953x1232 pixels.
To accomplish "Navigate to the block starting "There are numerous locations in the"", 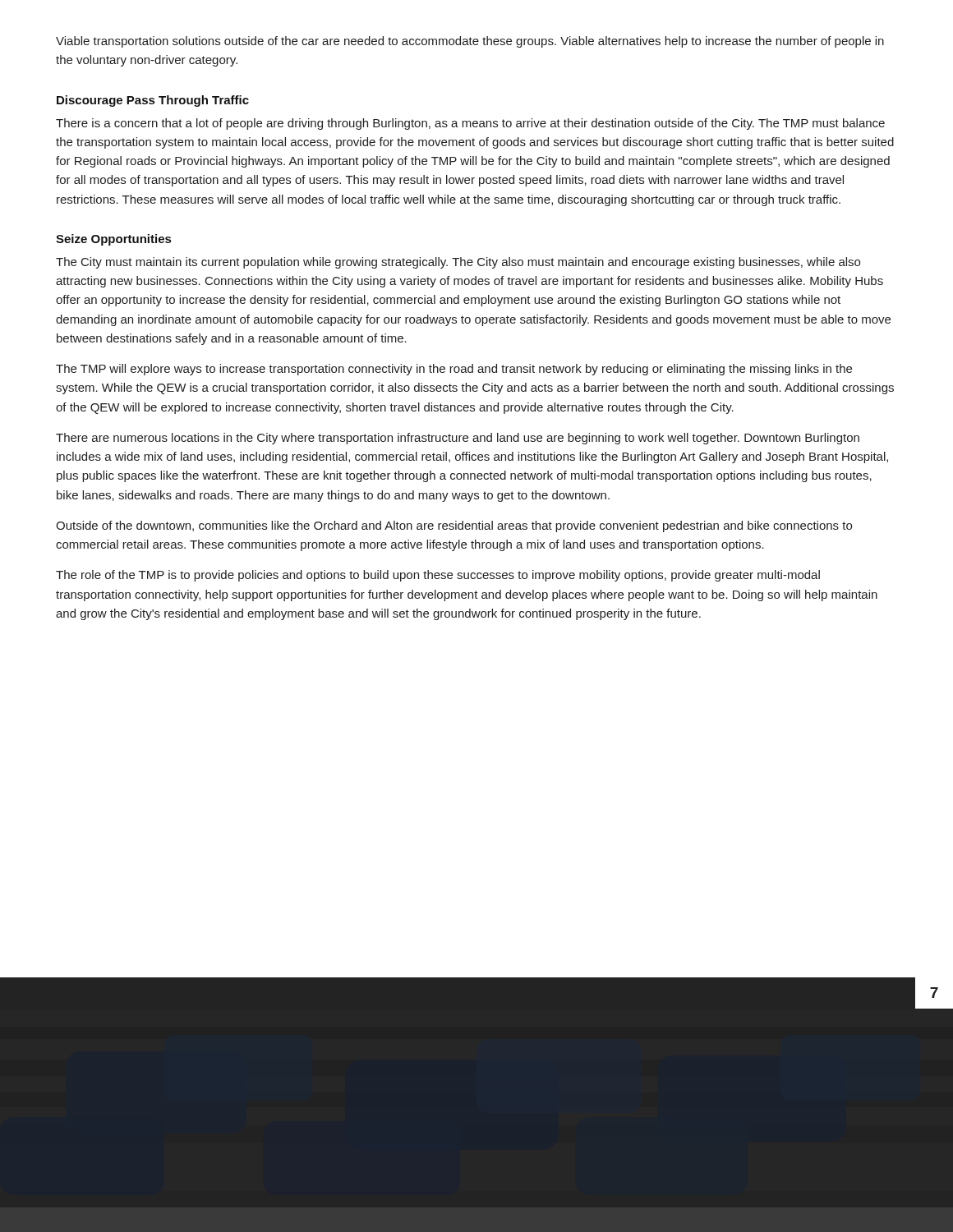I will (476, 466).
